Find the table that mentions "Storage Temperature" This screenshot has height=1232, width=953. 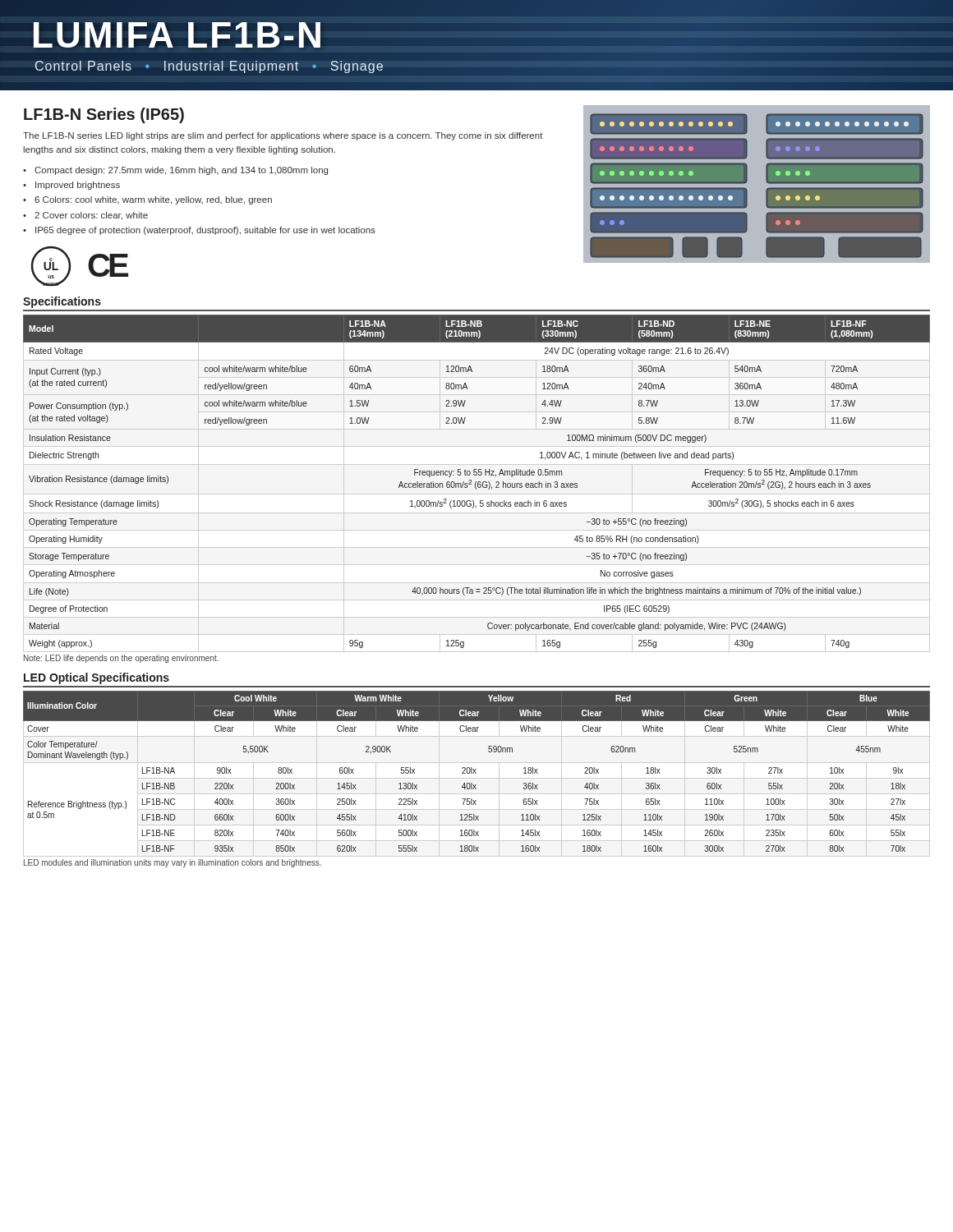click(476, 484)
